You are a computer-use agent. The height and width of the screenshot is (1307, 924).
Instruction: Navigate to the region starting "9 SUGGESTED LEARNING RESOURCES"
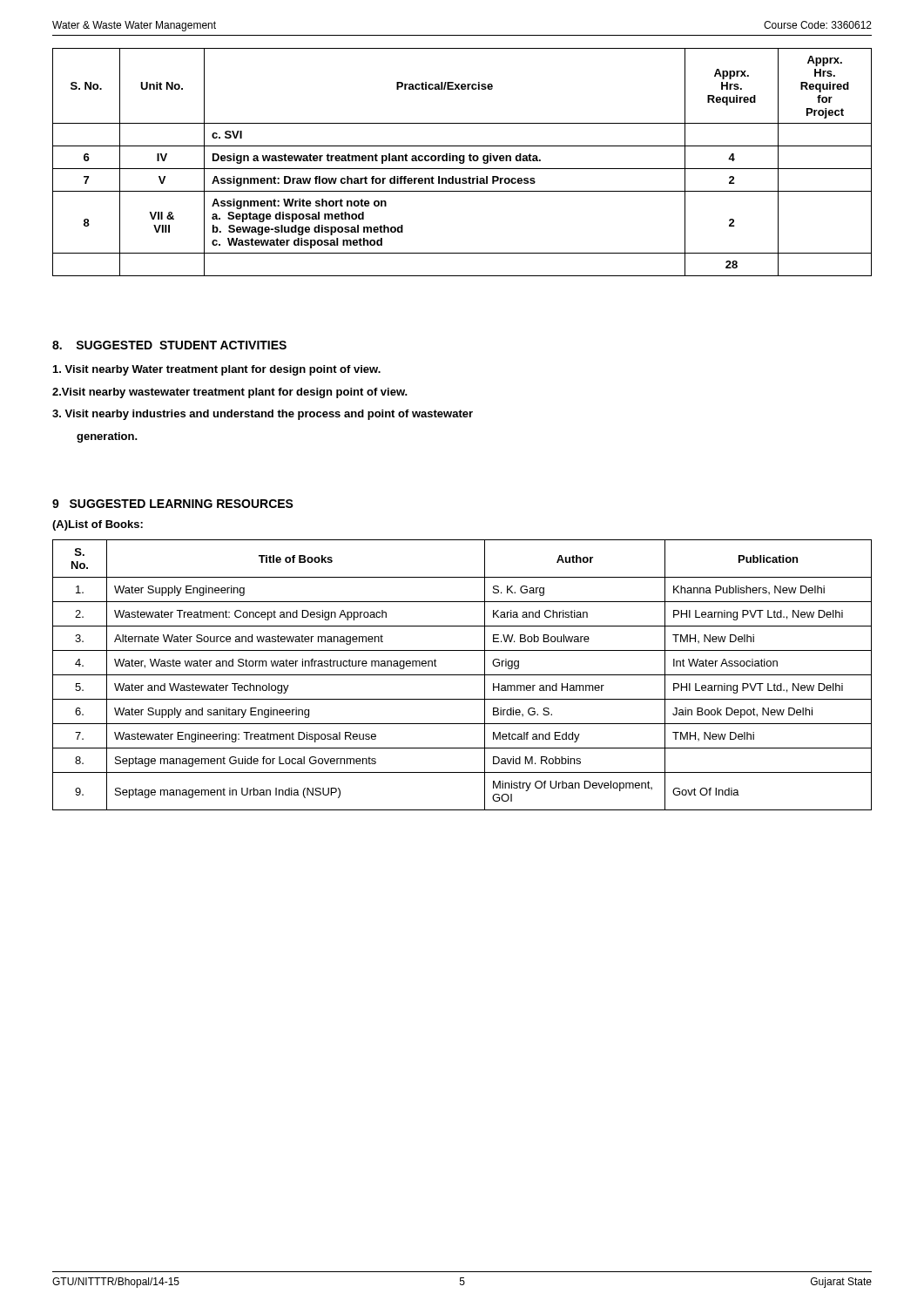(x=173, y=504)
